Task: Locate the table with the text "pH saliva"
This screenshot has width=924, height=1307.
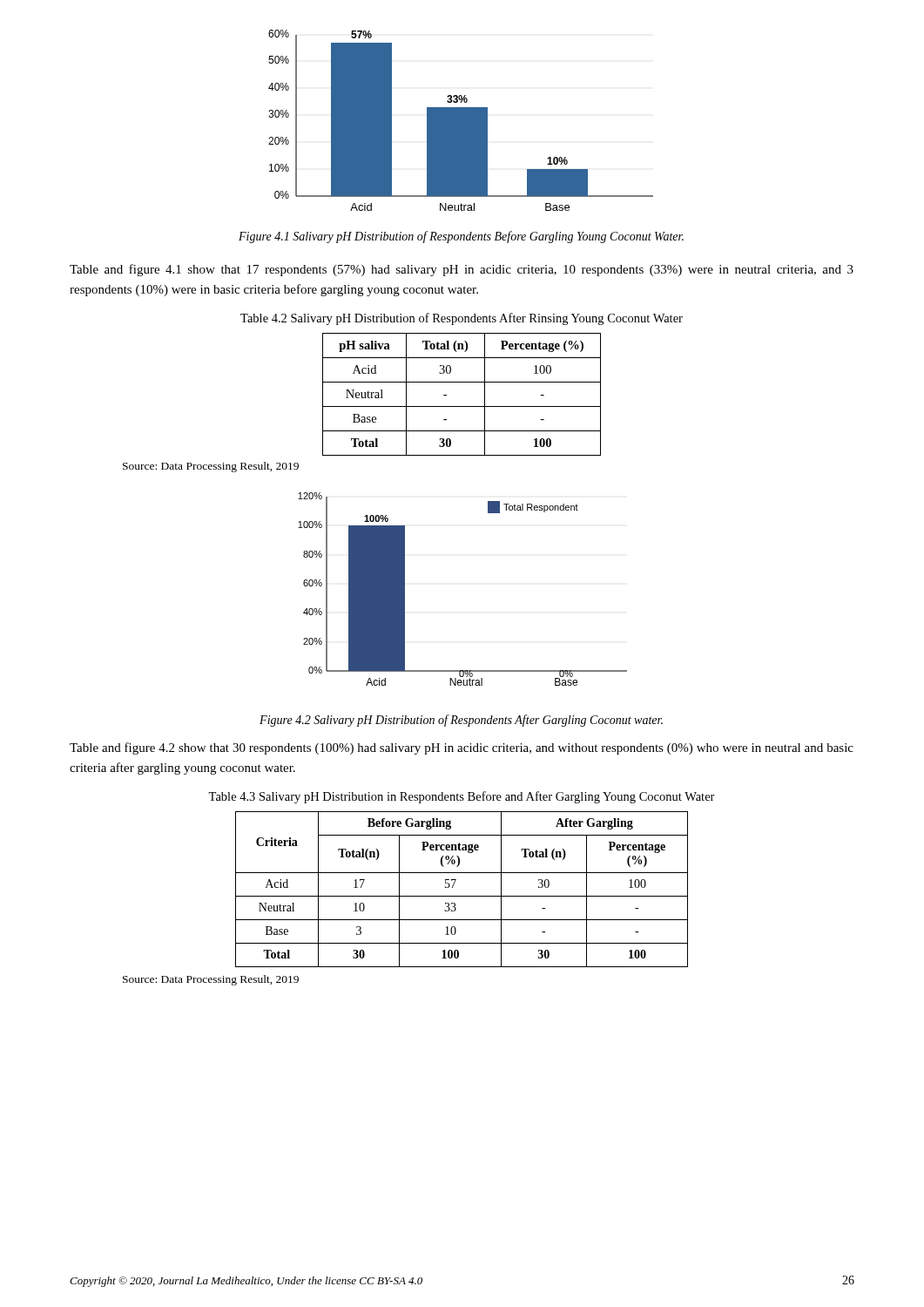Action: (462, 394)
